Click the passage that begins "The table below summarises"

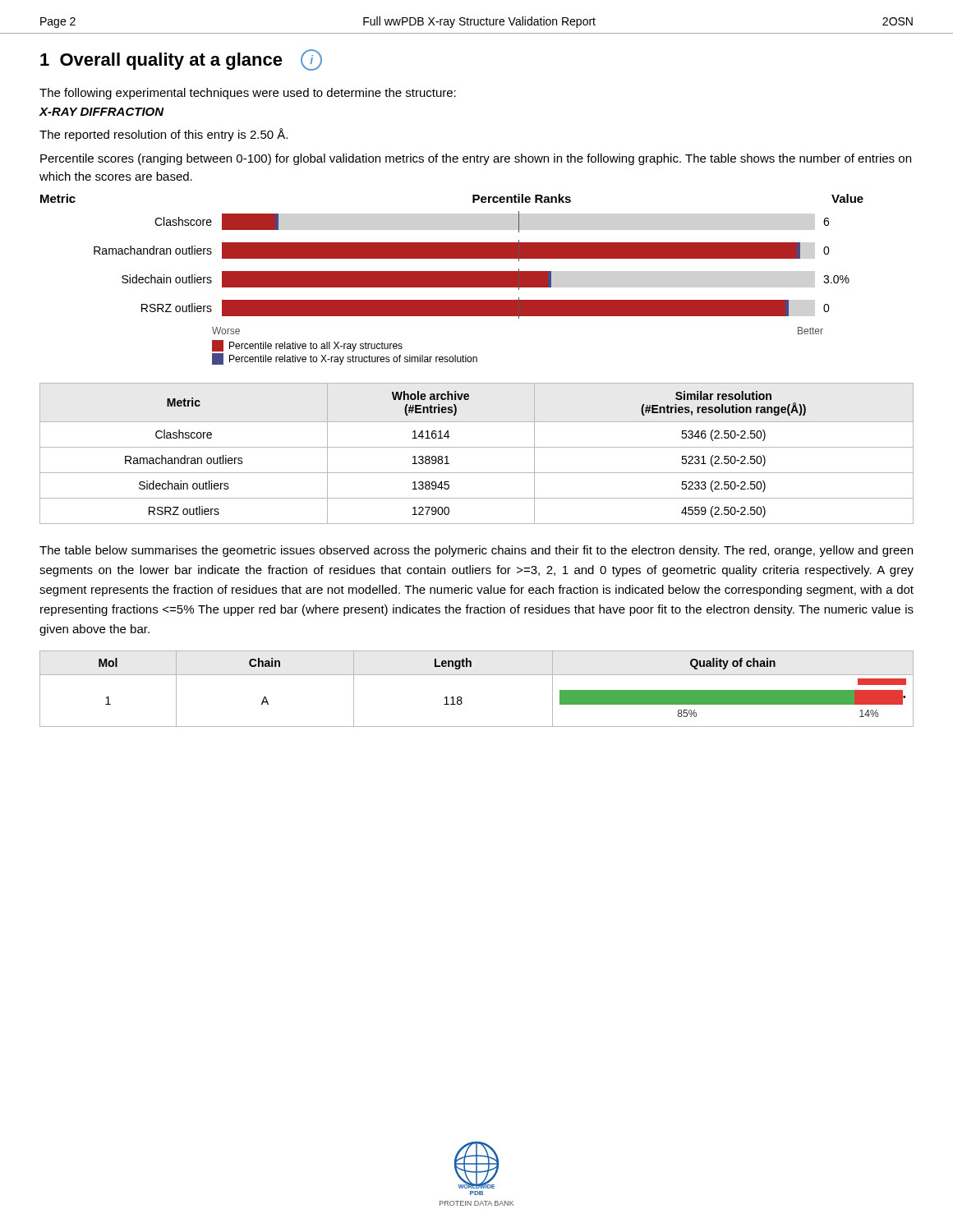[x=476, y=589]
